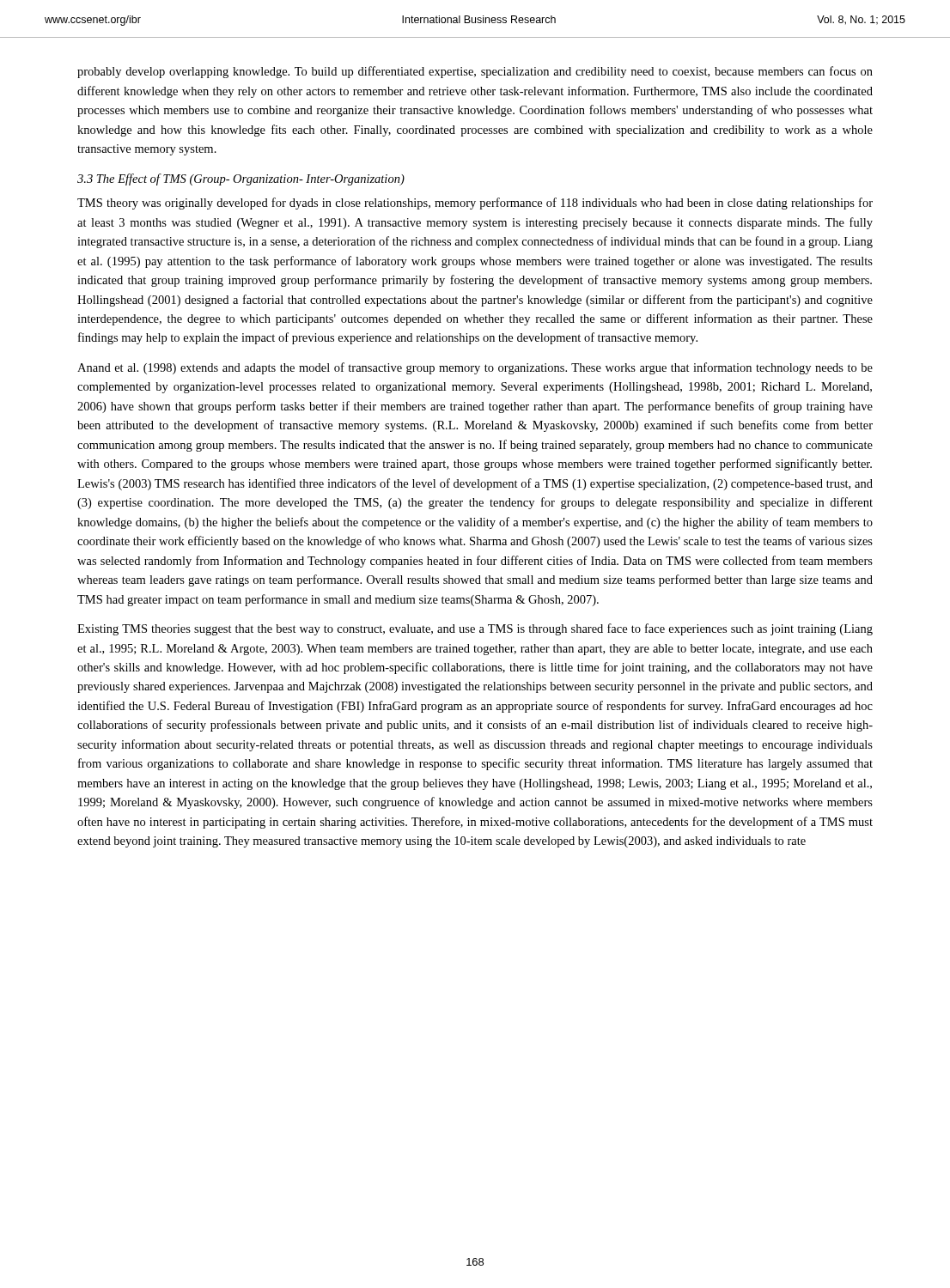Locate the text block that says "probably develop overlapping knowledge. To build up"
The image size is (950, 1288).
[475, 110]
